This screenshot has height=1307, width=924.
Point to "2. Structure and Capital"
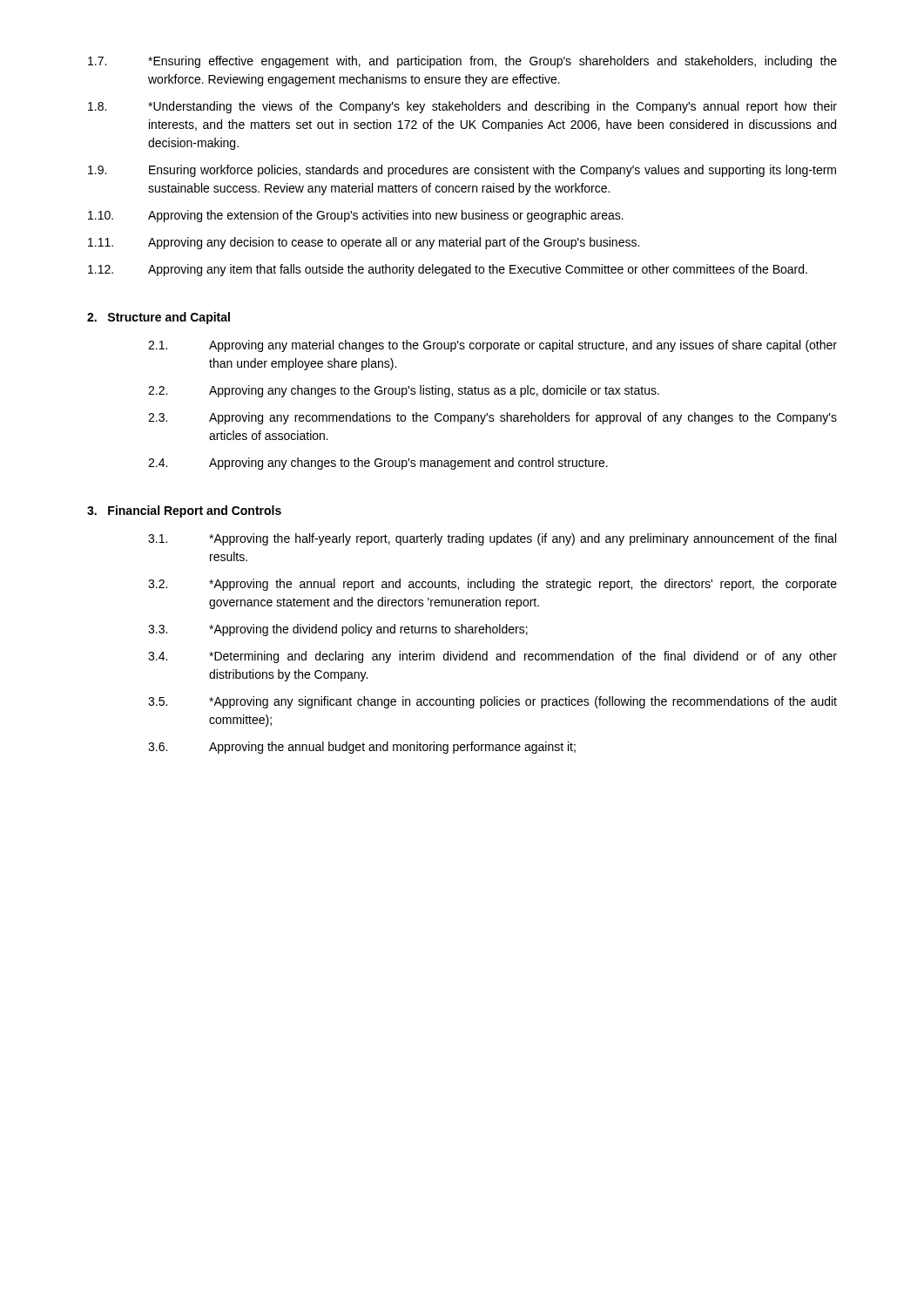(159, 317)
